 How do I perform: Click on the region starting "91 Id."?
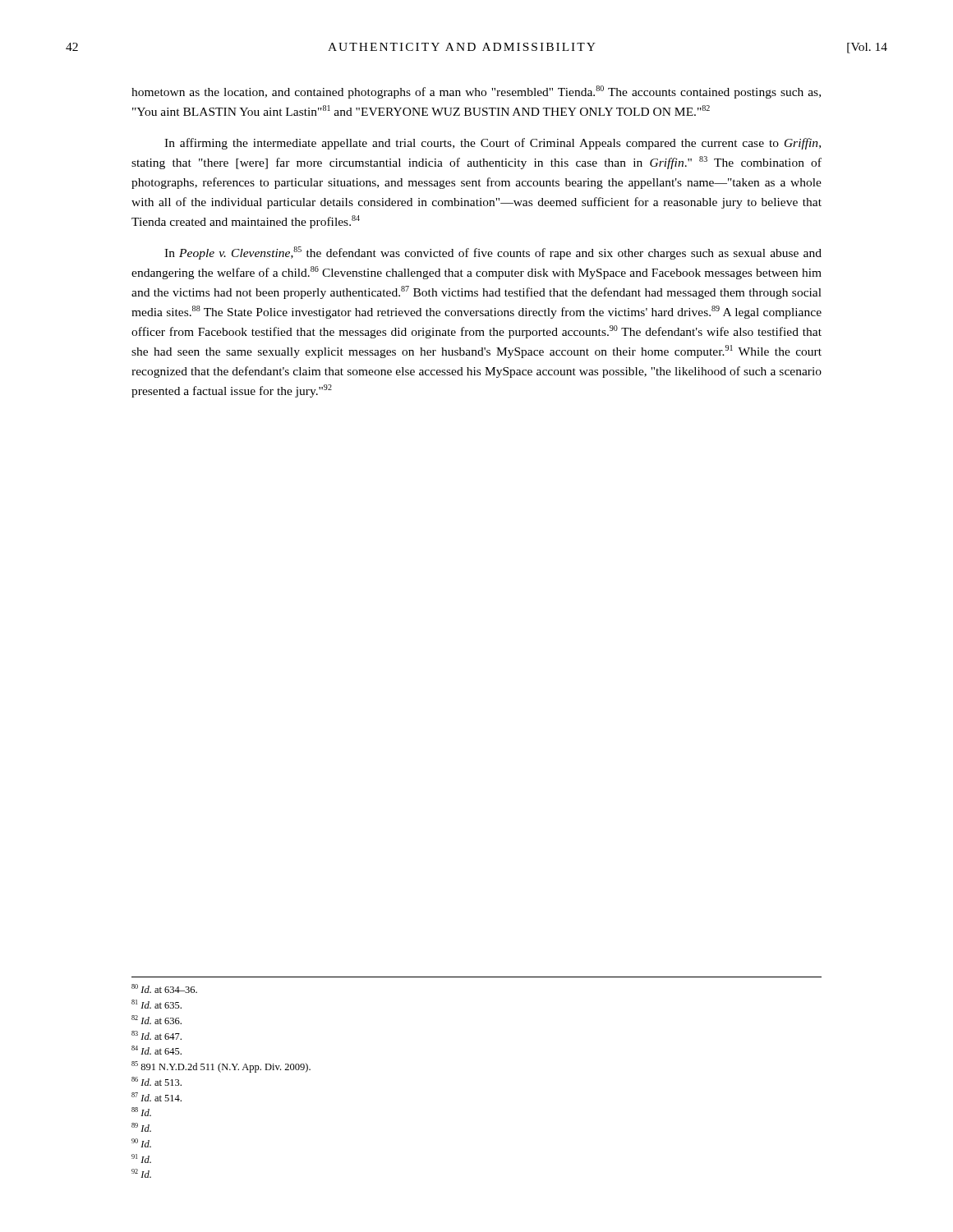click(x=142, y=1159)
